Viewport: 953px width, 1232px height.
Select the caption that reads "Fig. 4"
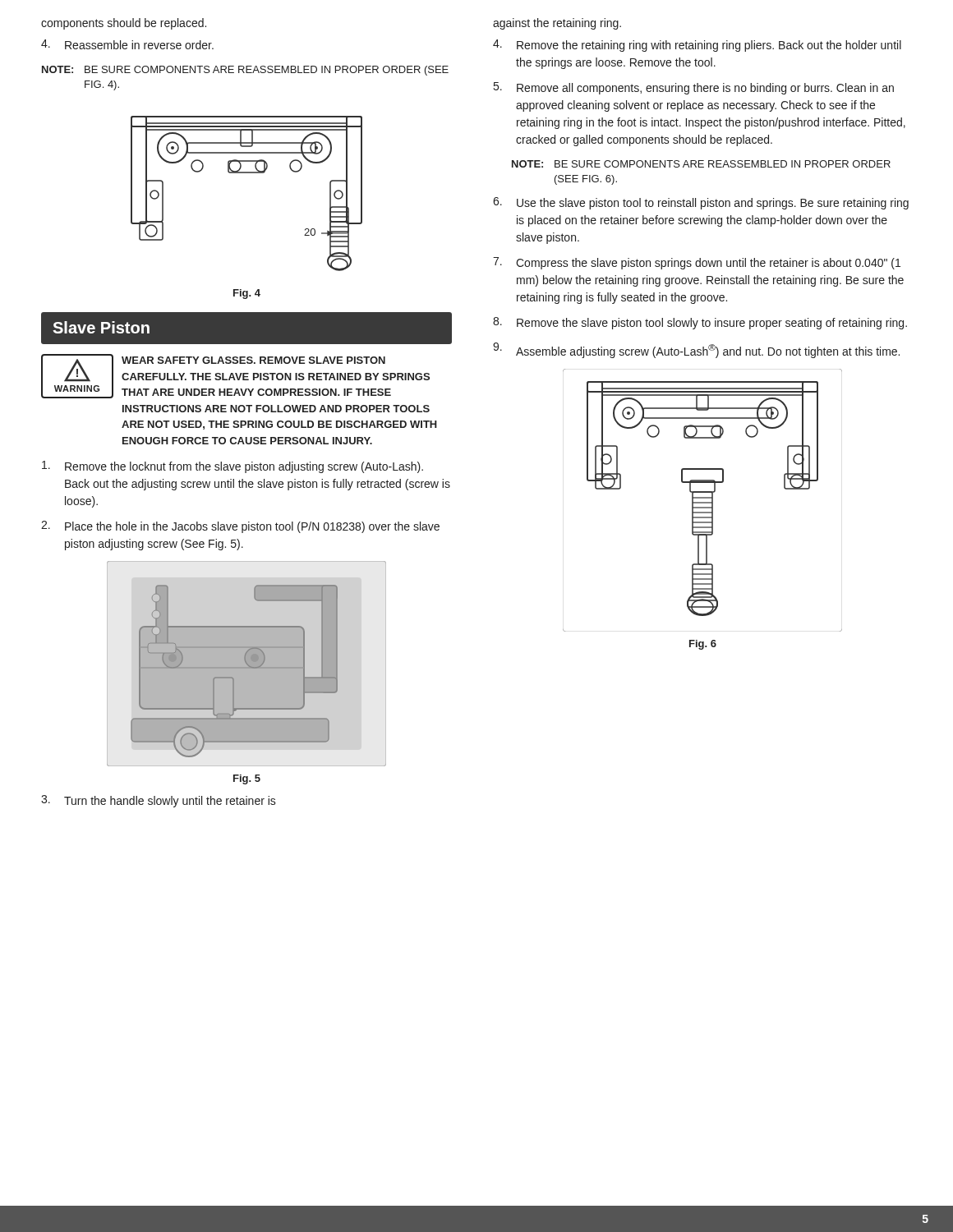pyautogui.click(x=246, y=293)
